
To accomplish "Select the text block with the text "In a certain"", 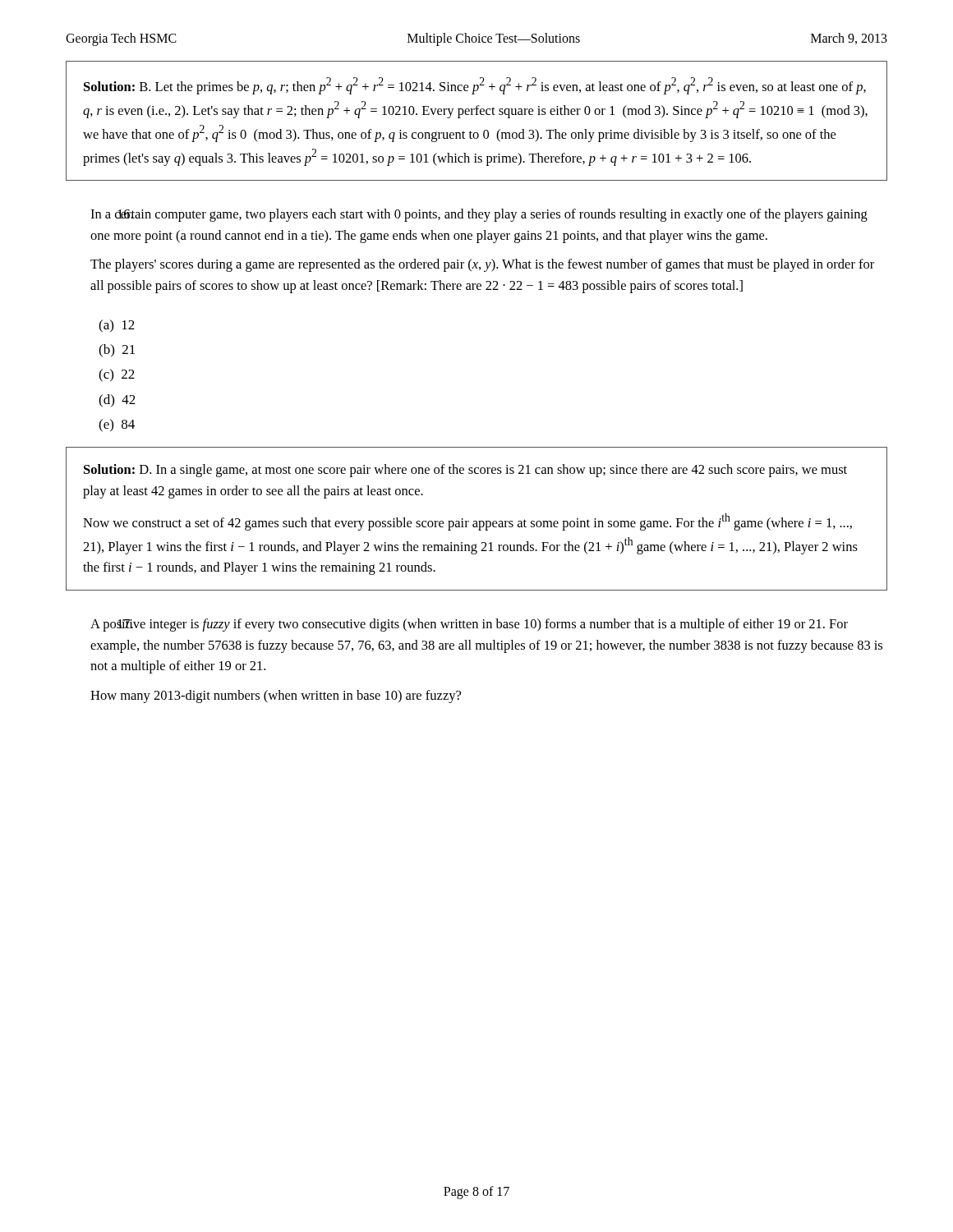I will click(x=489, y=250).
